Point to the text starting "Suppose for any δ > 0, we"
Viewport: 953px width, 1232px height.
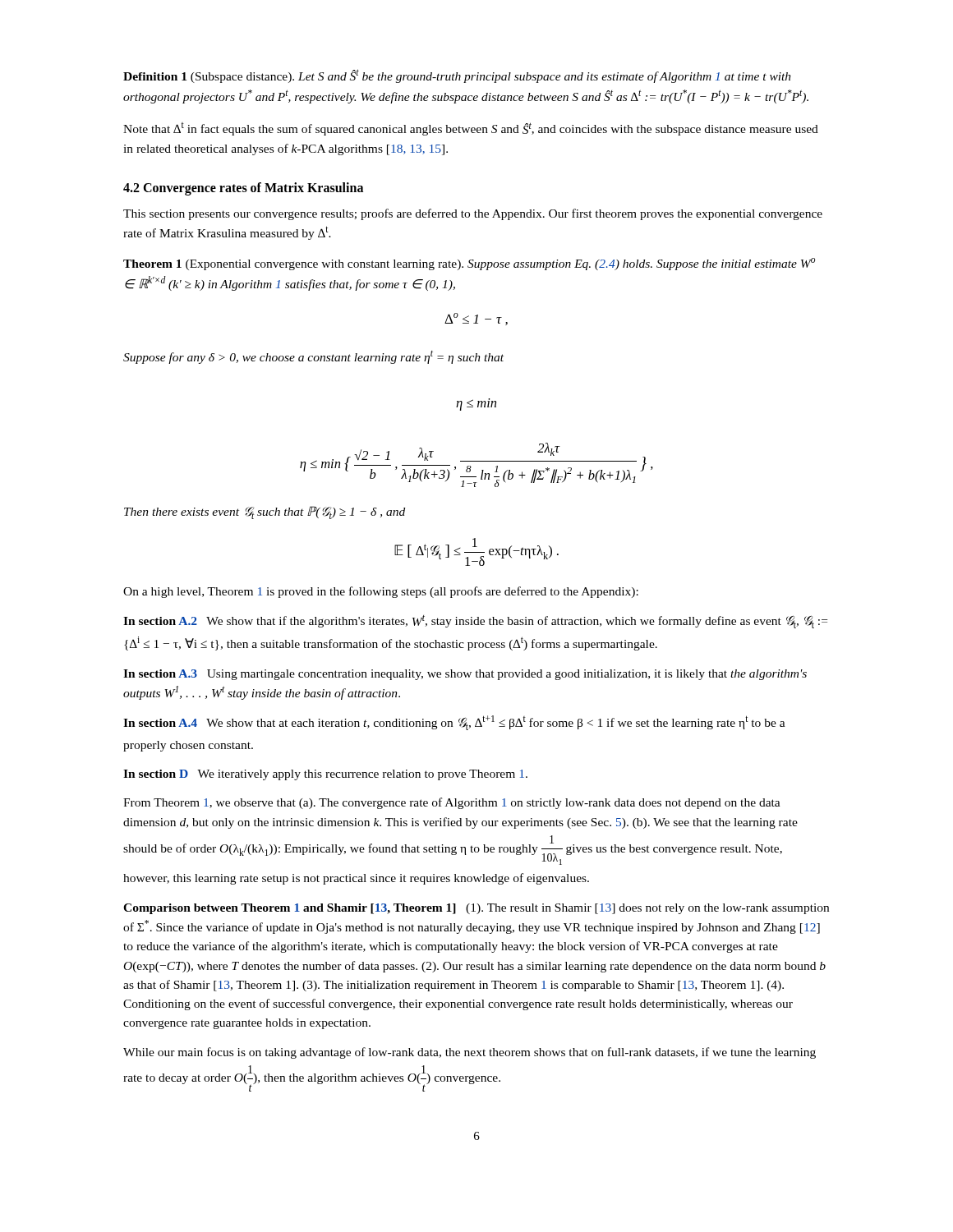click(x=313, y=356)
